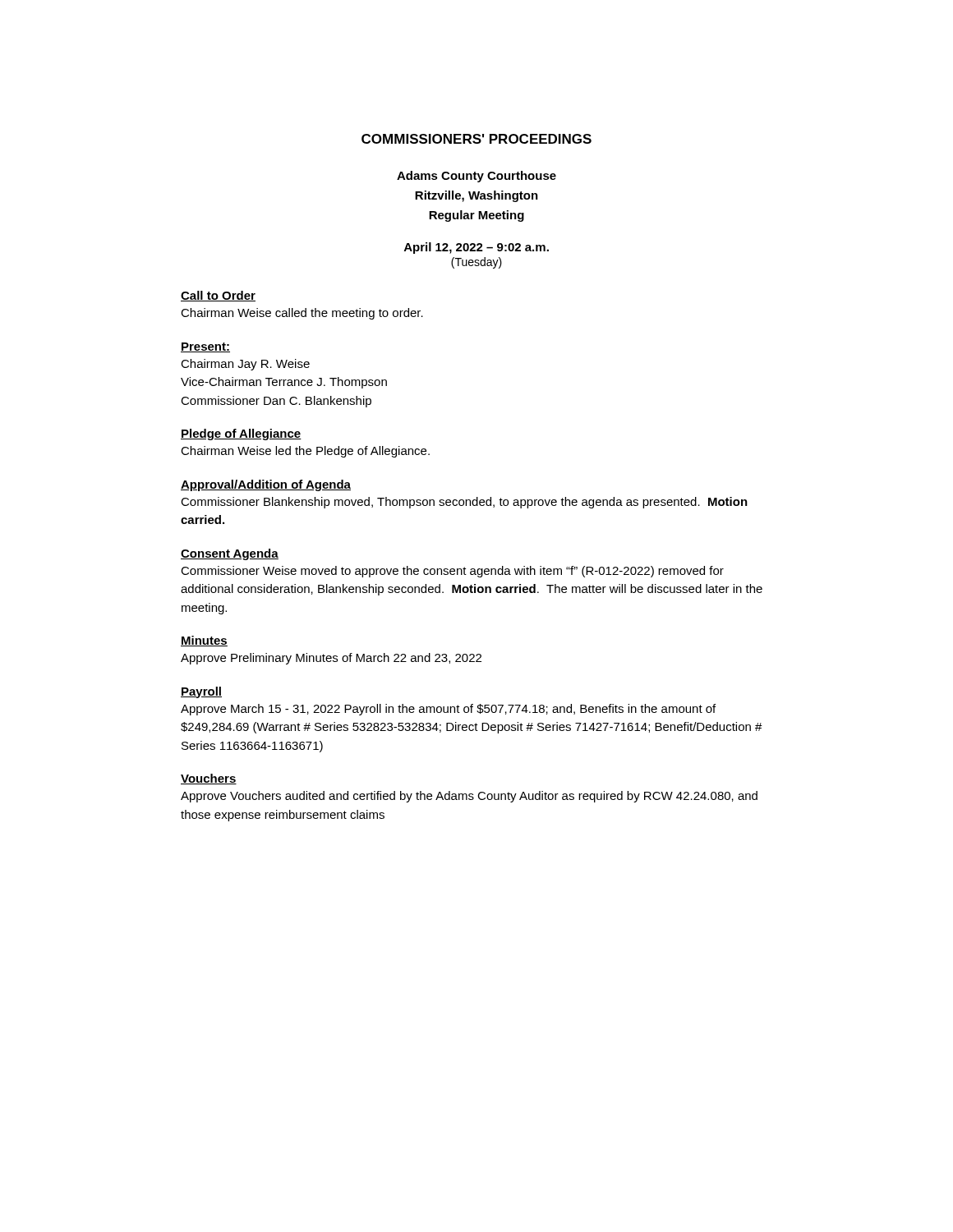The width and height of the screenshot is (953, 1232).
Task: Point to the block beginning "Commissioner Weise moved to approve the"
Action: point(472,588)
